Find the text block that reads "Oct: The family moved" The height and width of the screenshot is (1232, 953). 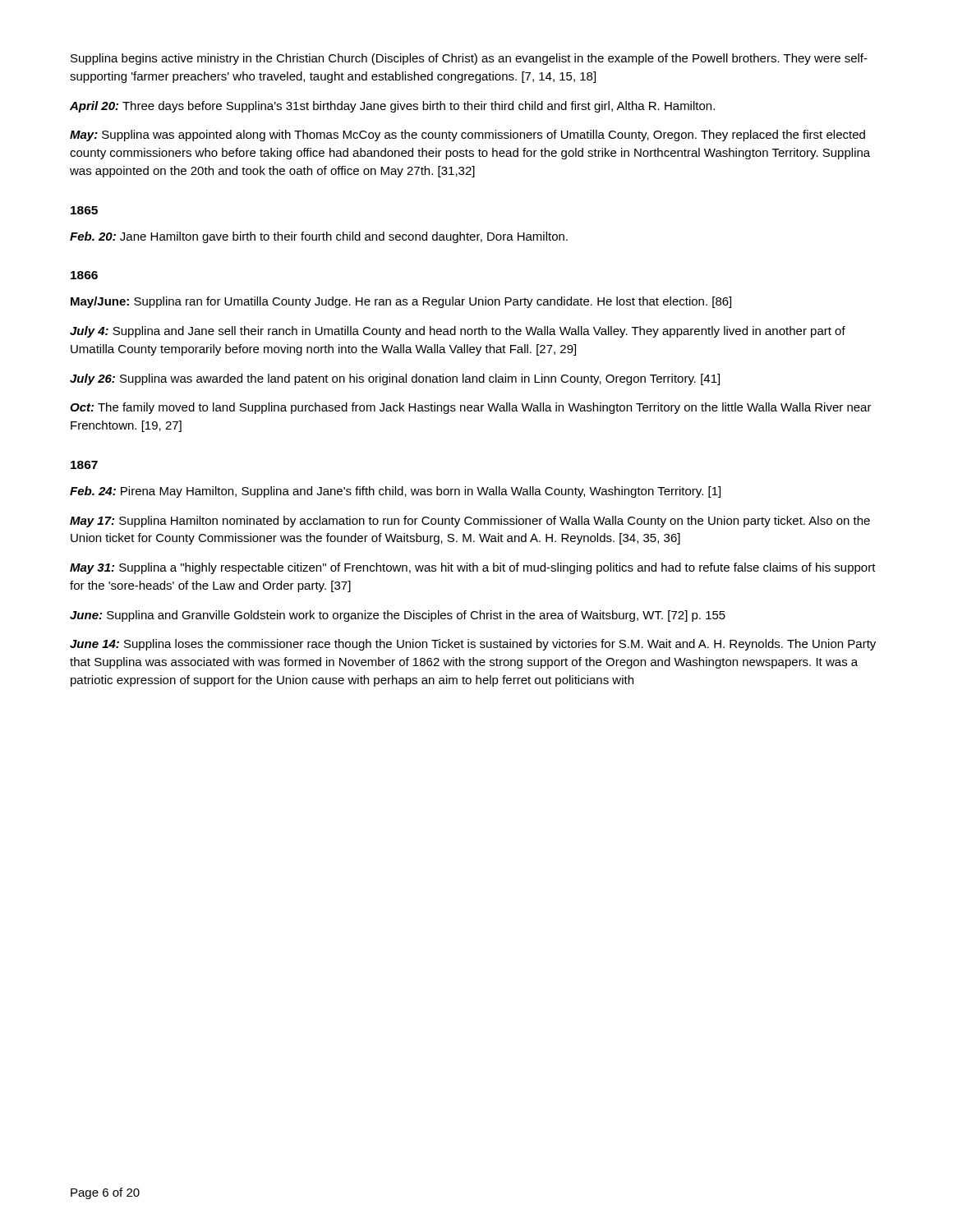[471, 416]
